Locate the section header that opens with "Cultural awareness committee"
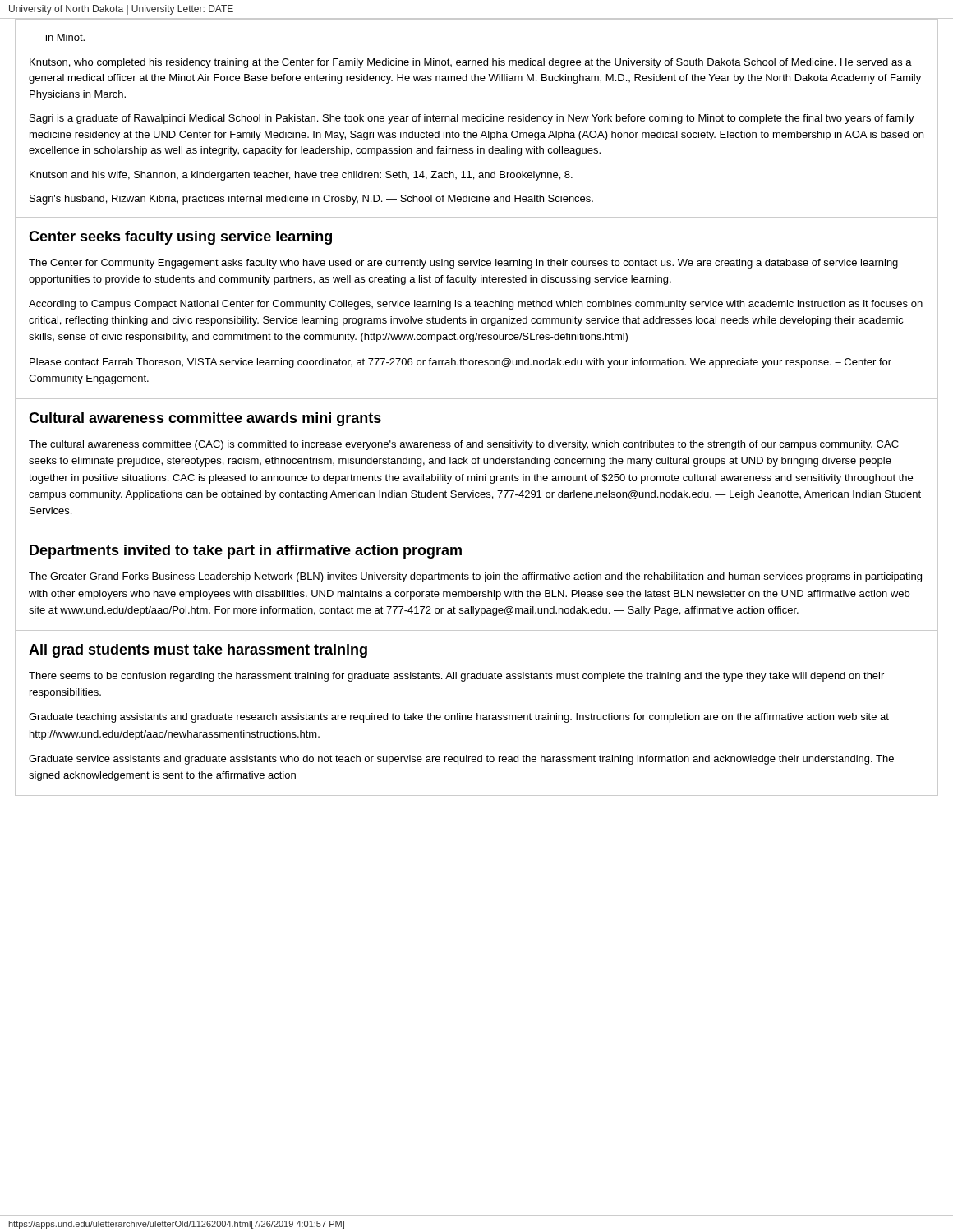This screenshot has height=1232, width=953. (x=476, y=464)
